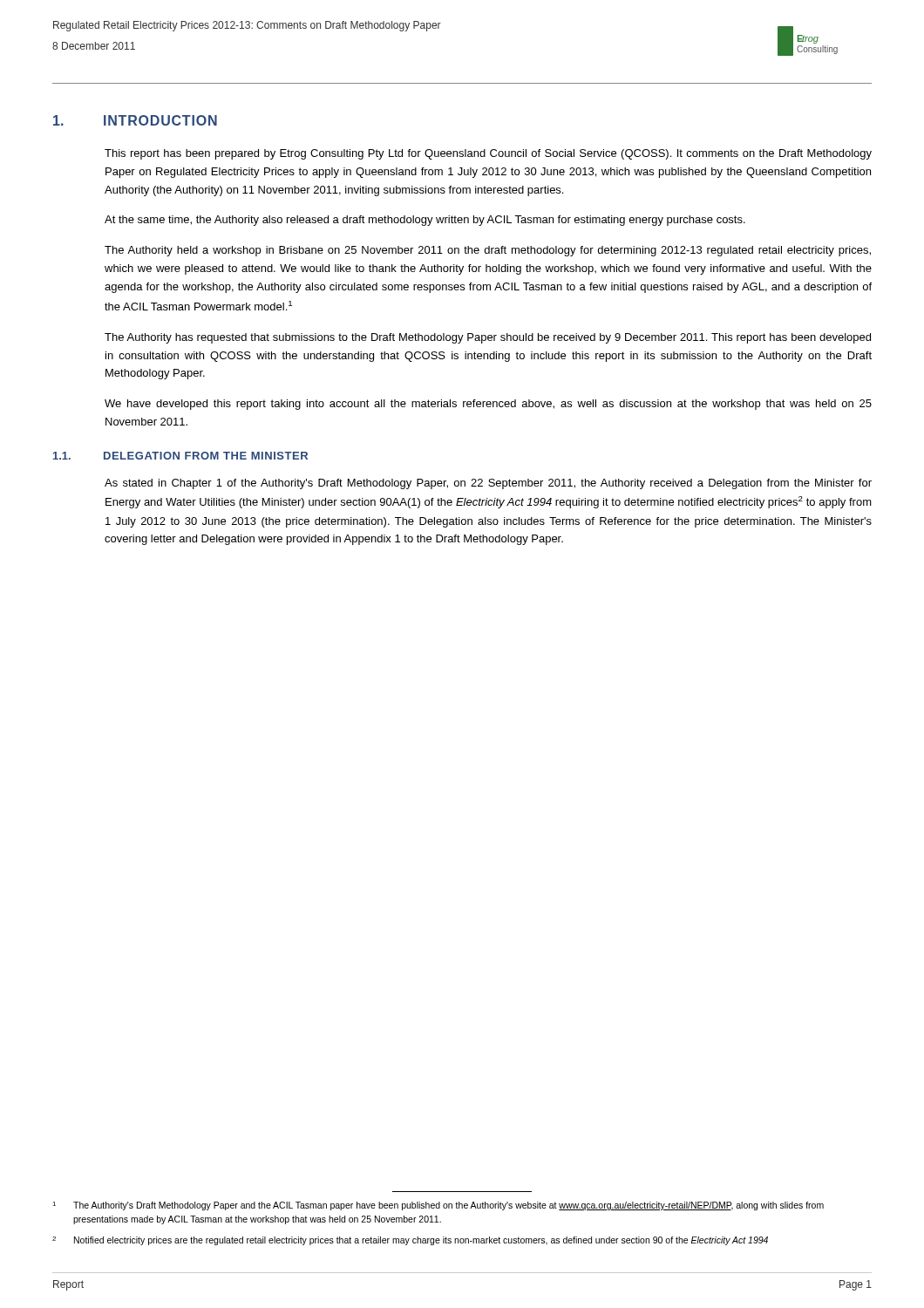The image size is (924, 1308).
Task: Find the text starting "The Authority has requested that submissions to the"
Action: click(x=488, y=355)
